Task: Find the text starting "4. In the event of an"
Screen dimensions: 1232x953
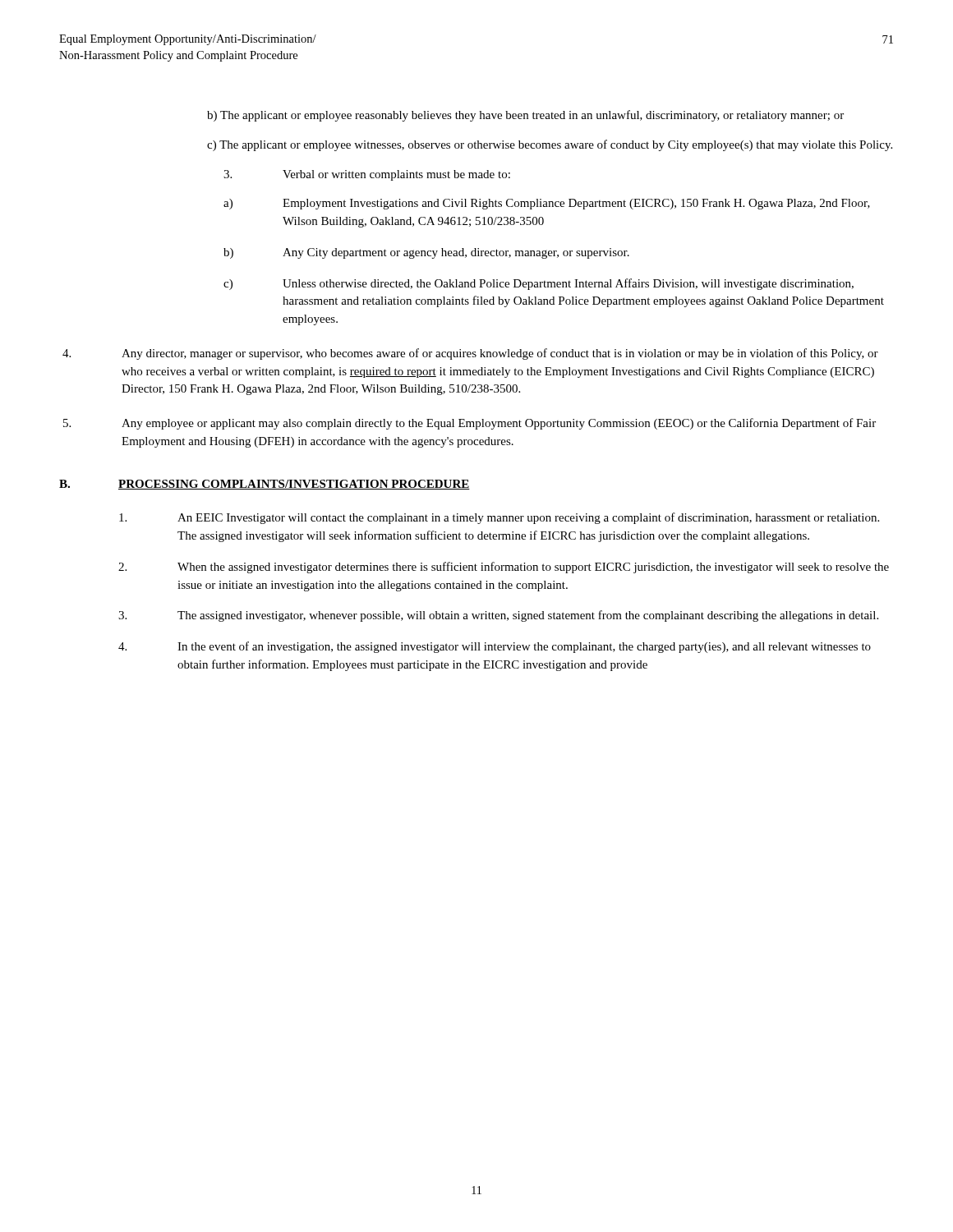Action: pyautogui.click(x=506, y=656)
